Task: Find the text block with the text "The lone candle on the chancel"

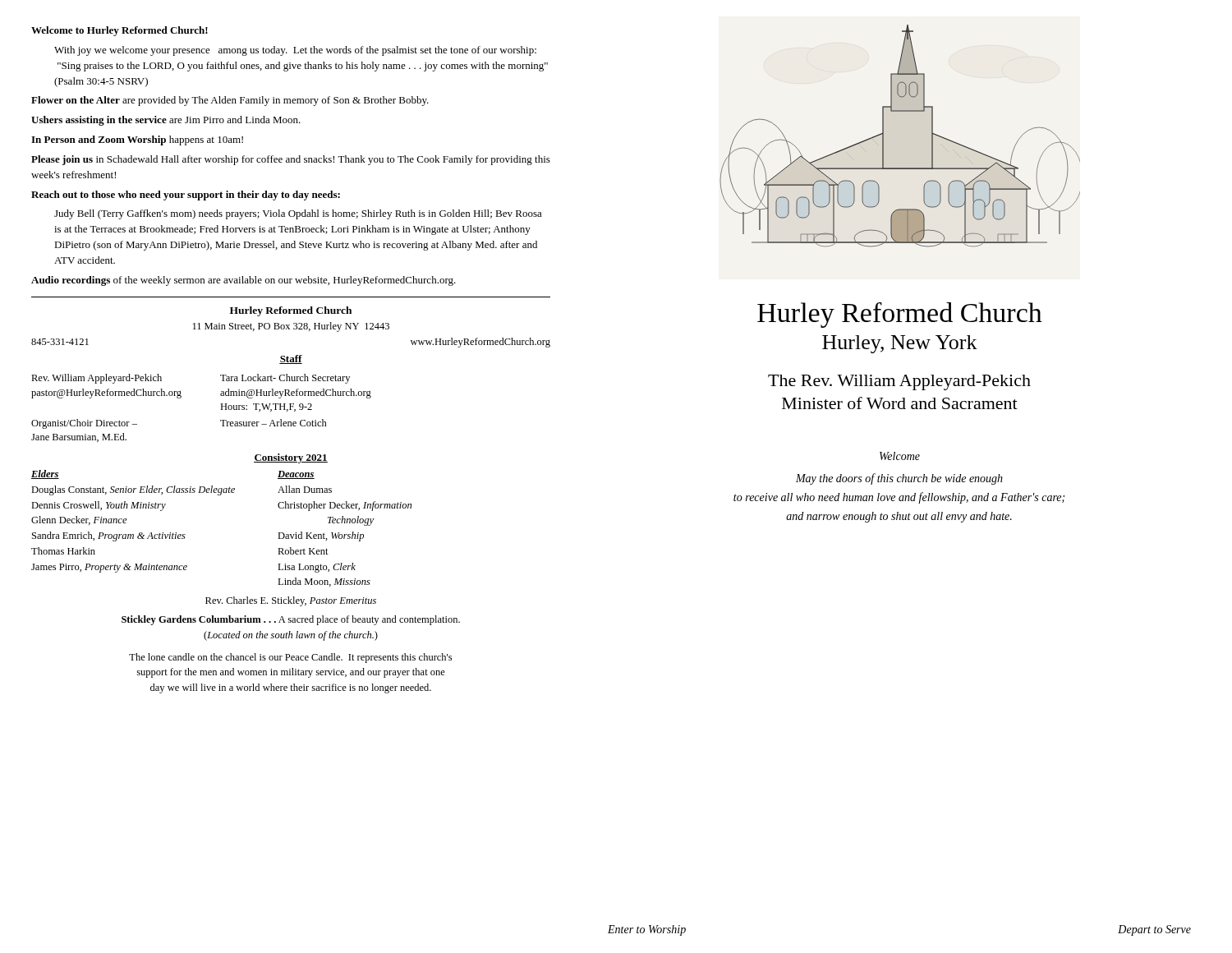Action: 291,672
